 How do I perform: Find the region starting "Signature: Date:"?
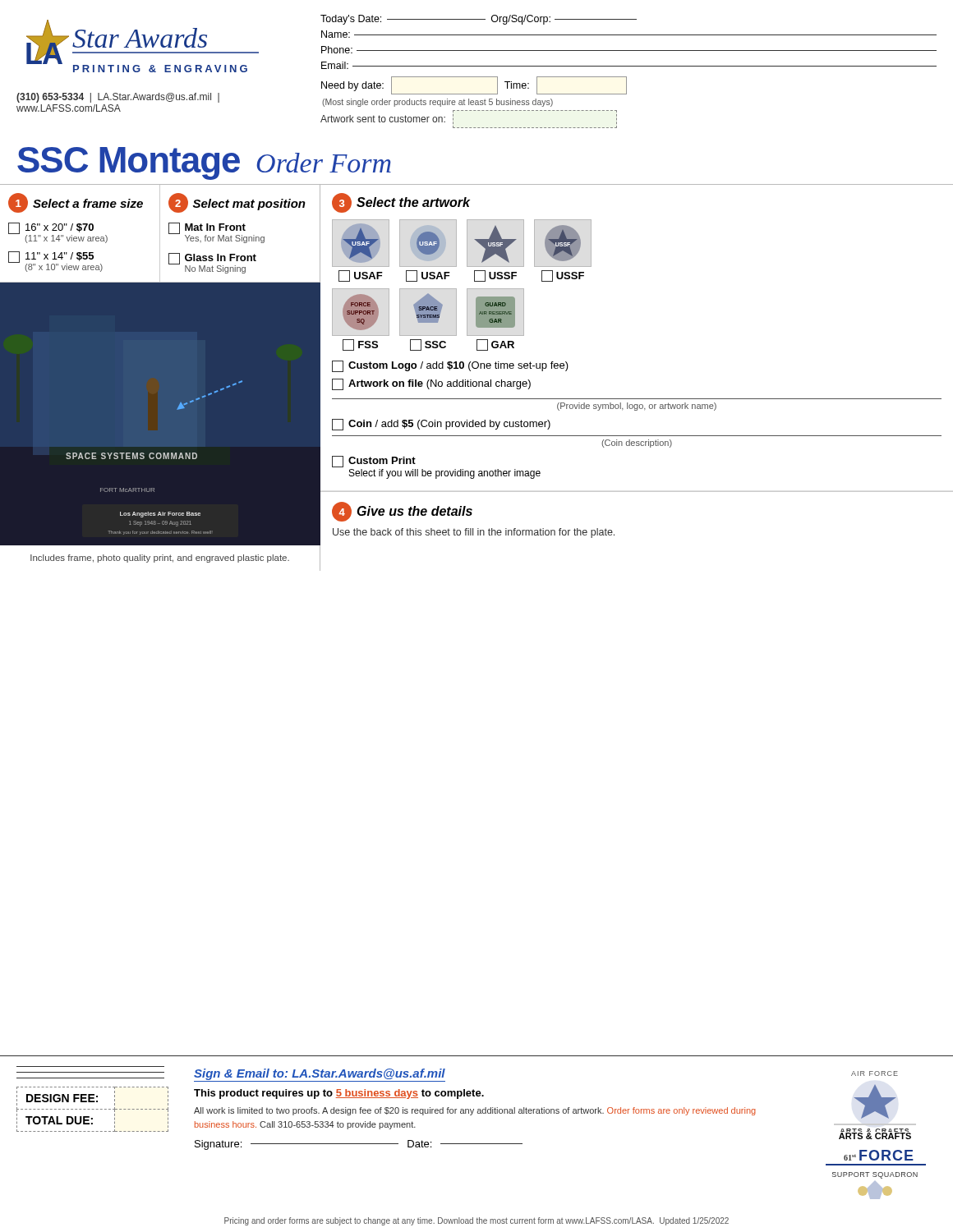[x=358, y=1144]
